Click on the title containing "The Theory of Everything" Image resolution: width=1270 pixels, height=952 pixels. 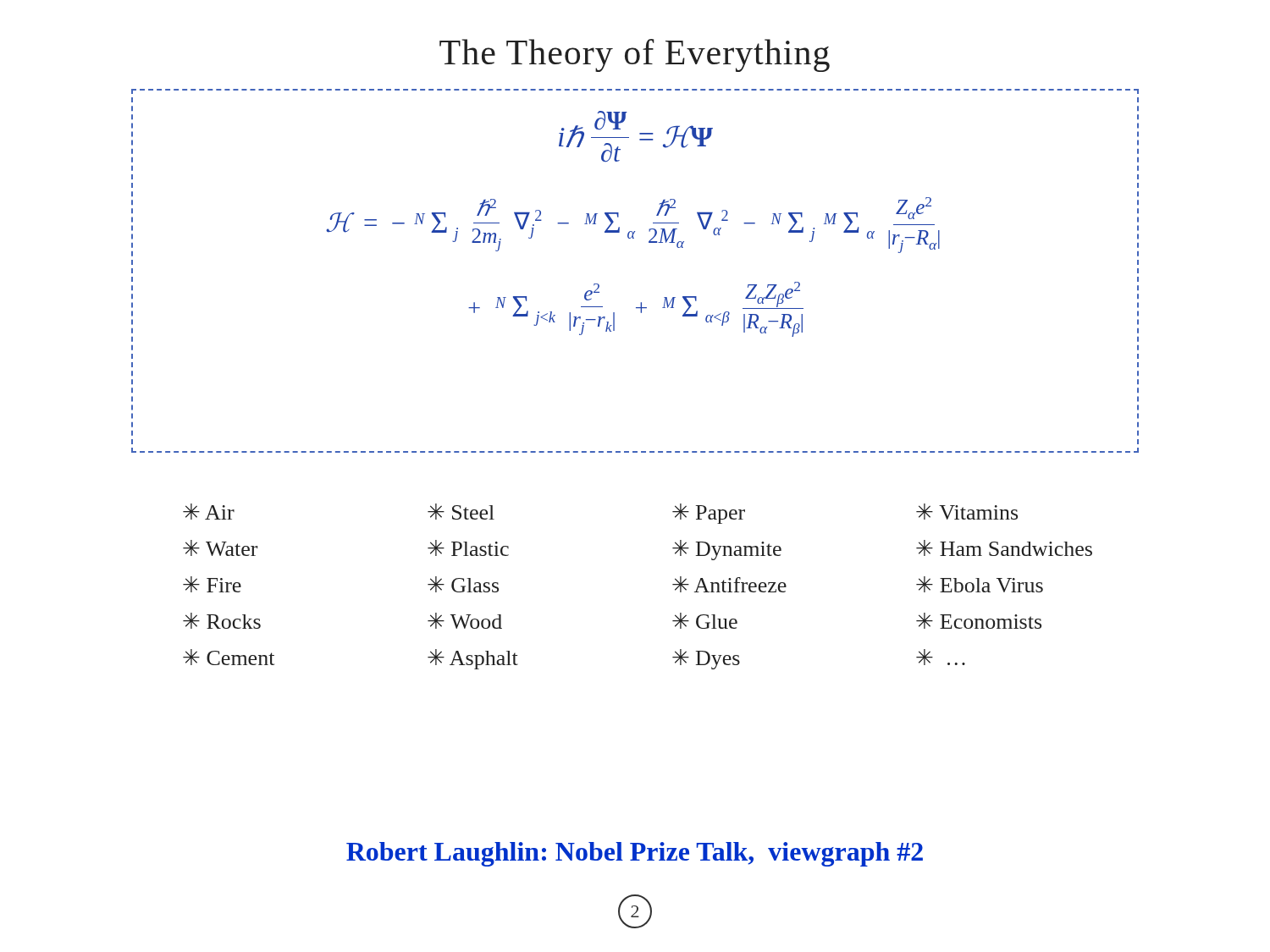tap(635, 53)
